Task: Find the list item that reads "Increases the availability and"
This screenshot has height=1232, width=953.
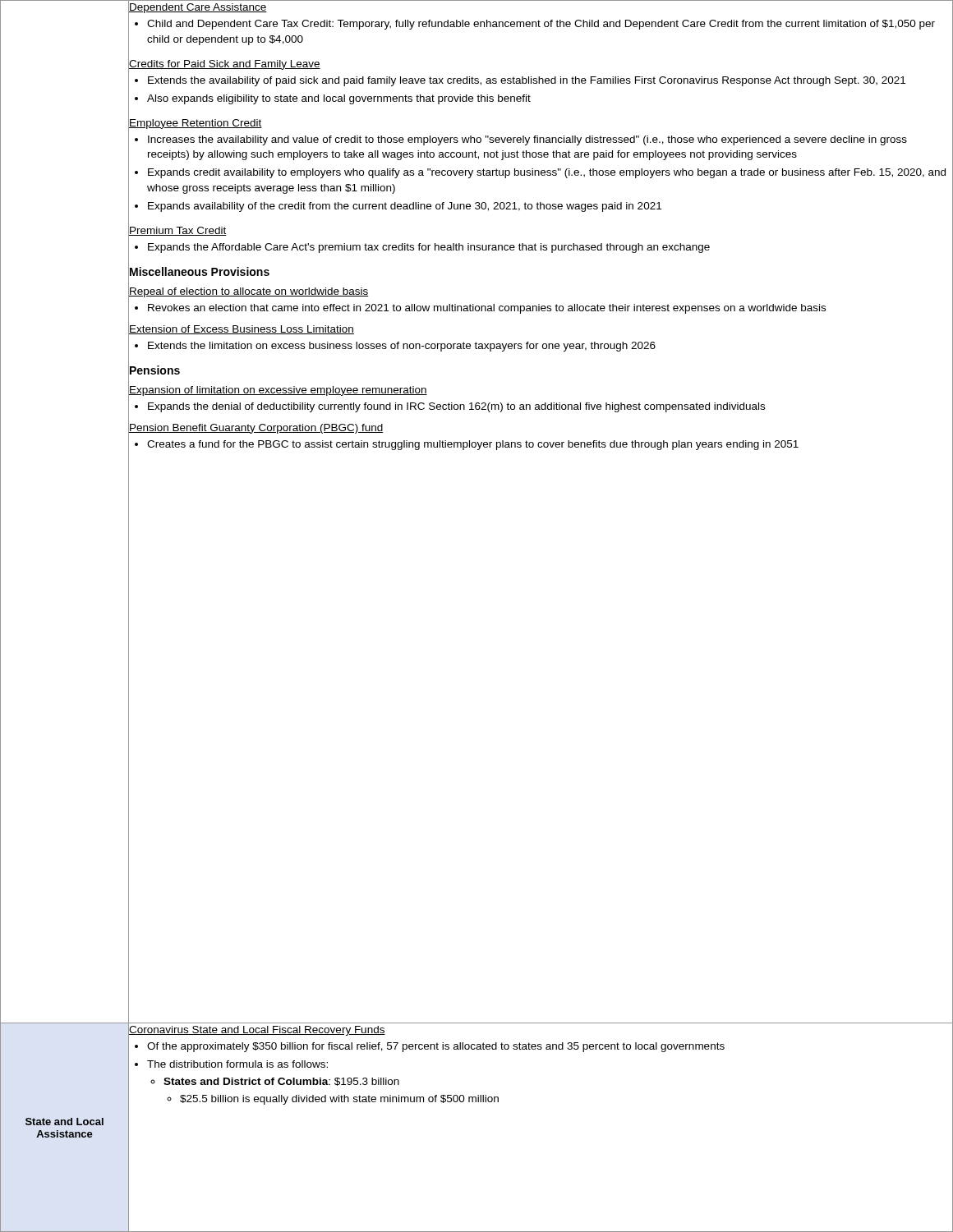Action: click(x=527, y=147)
